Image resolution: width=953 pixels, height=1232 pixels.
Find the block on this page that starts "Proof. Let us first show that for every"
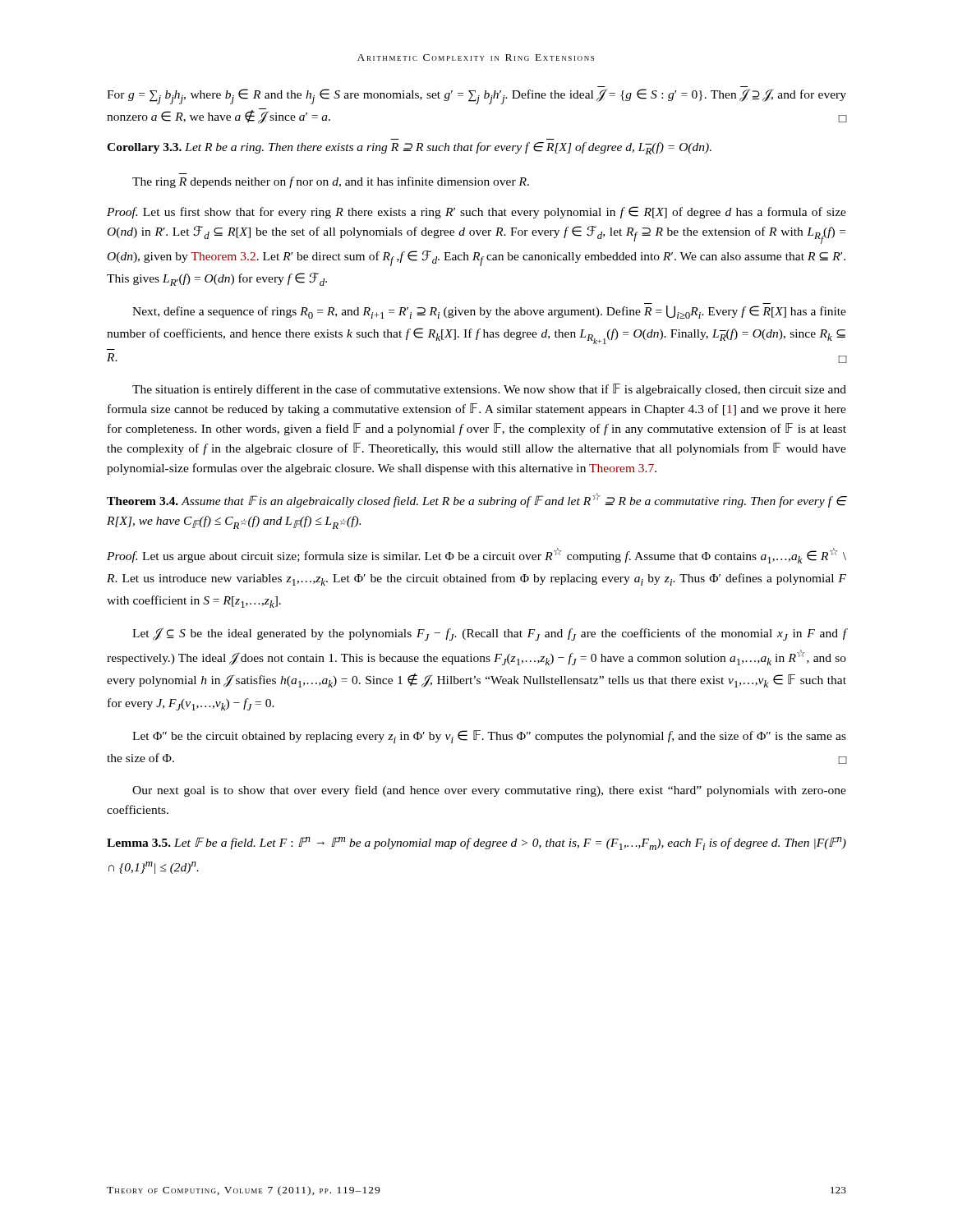point(476,246)
